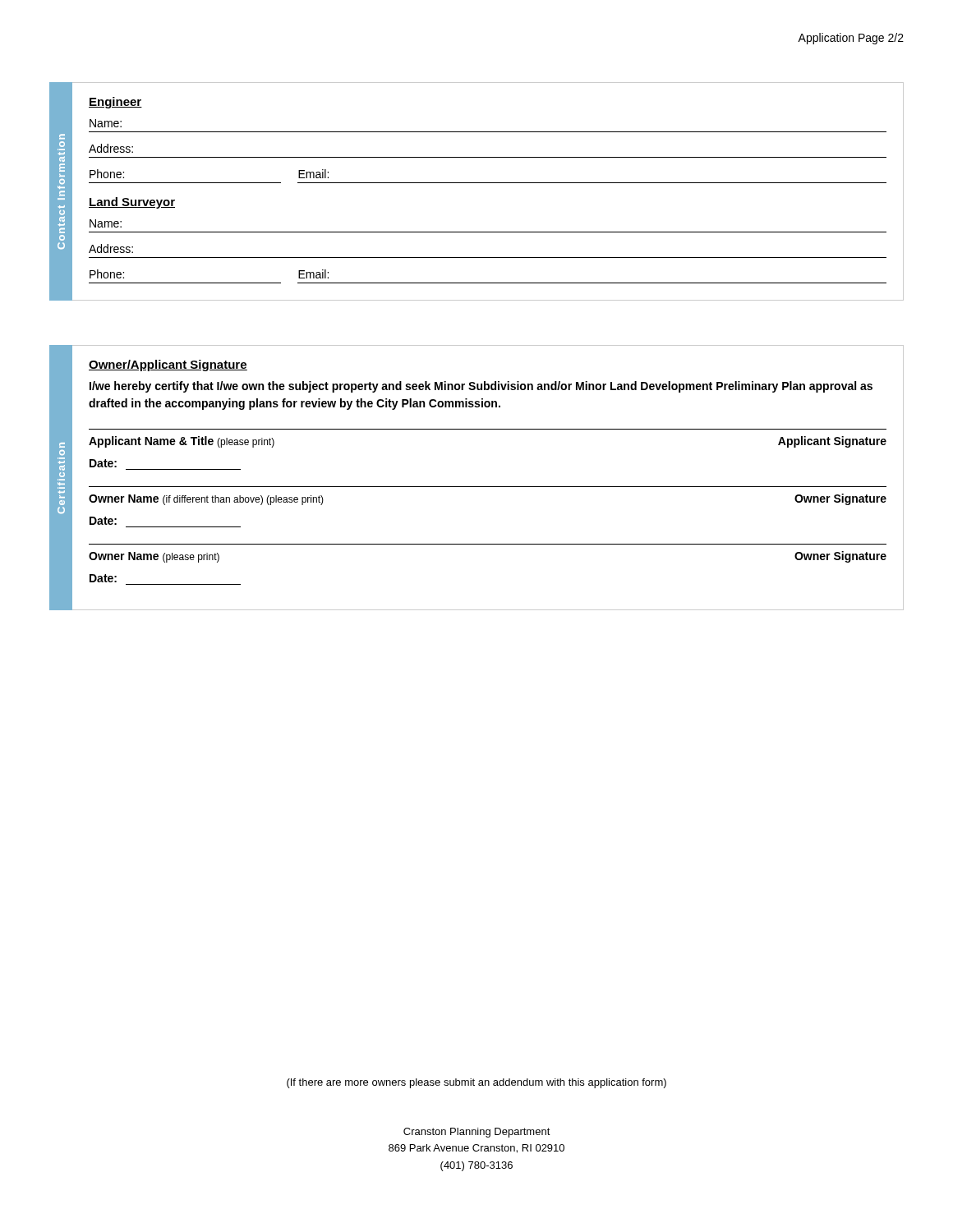Find the text block starting "Owner Name (if different than"
The image size is (953, 1232).
200,499
